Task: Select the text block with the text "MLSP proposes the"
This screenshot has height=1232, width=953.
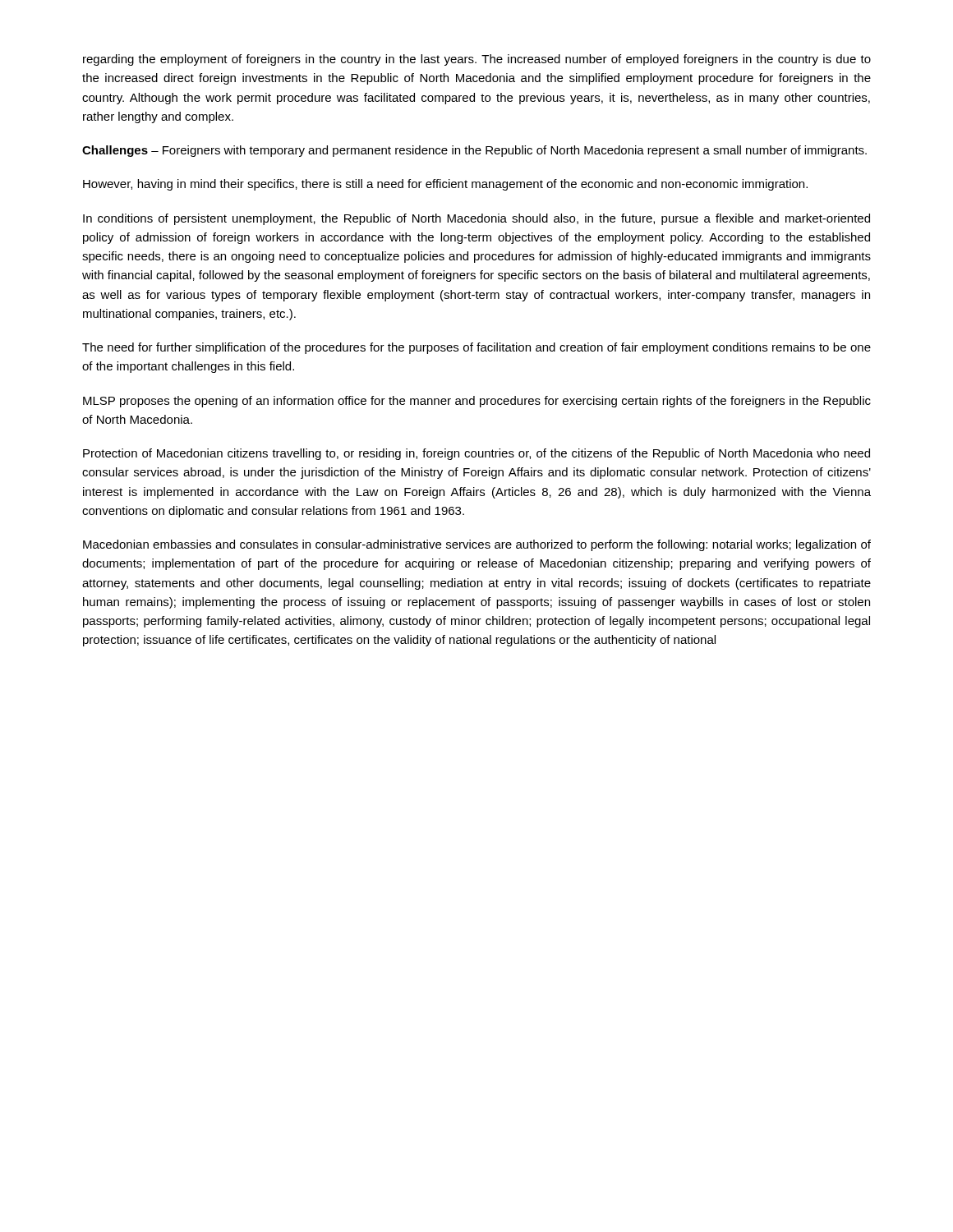Action: 476,410
